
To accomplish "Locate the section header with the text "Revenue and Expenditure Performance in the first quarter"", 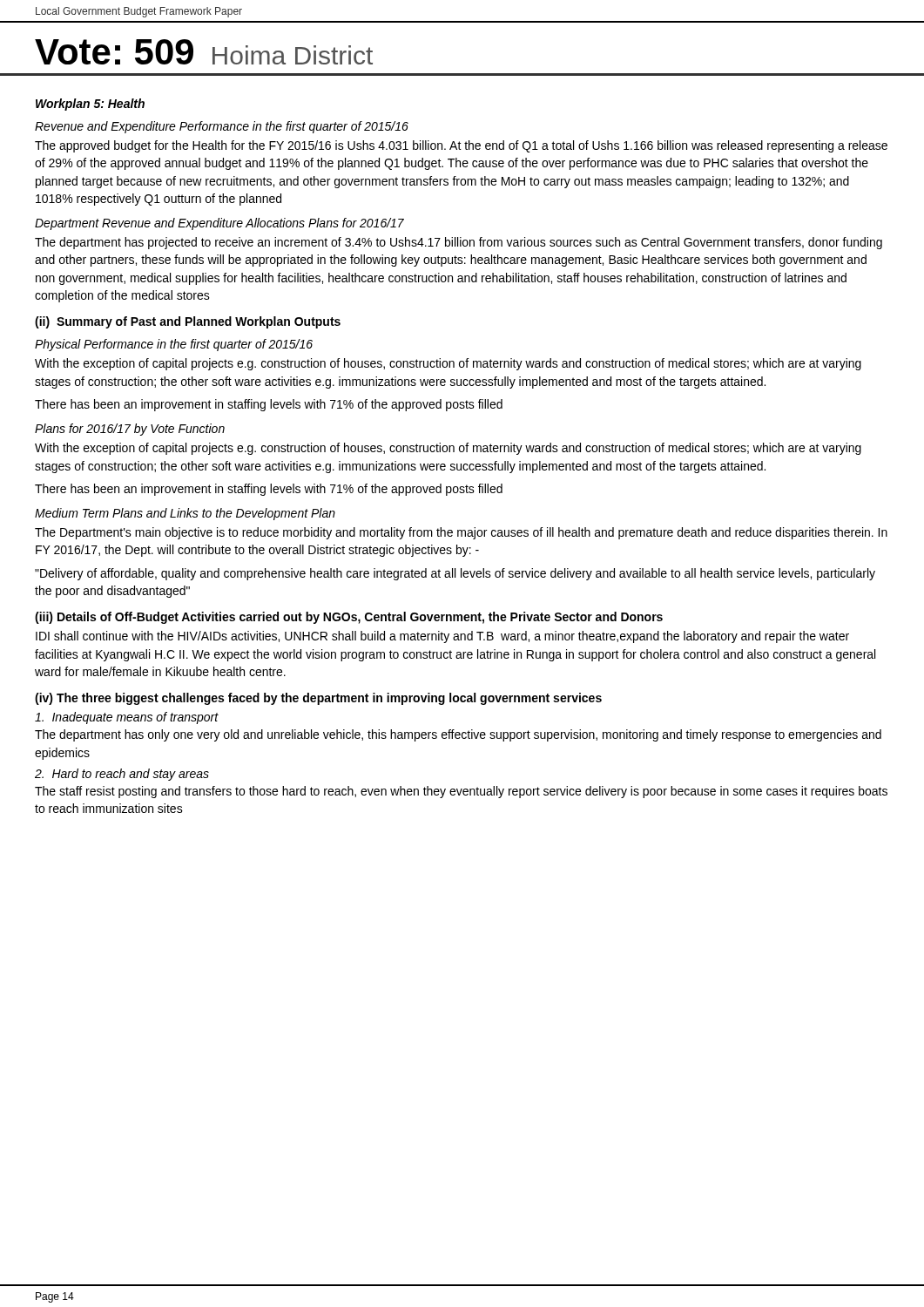I will pyautogui.click(x=222, y=127).
